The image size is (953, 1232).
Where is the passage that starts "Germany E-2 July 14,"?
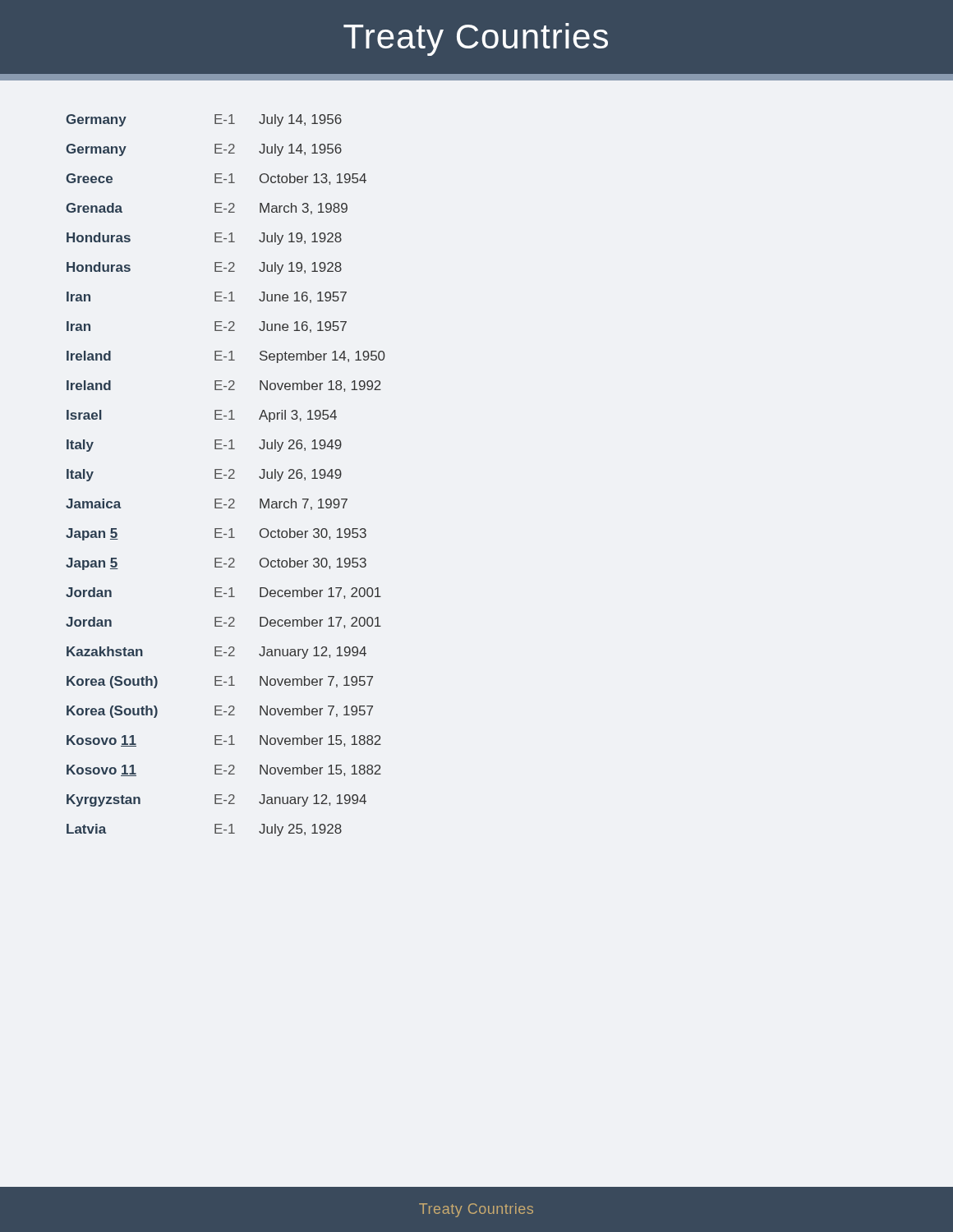(x=204, y=150)
